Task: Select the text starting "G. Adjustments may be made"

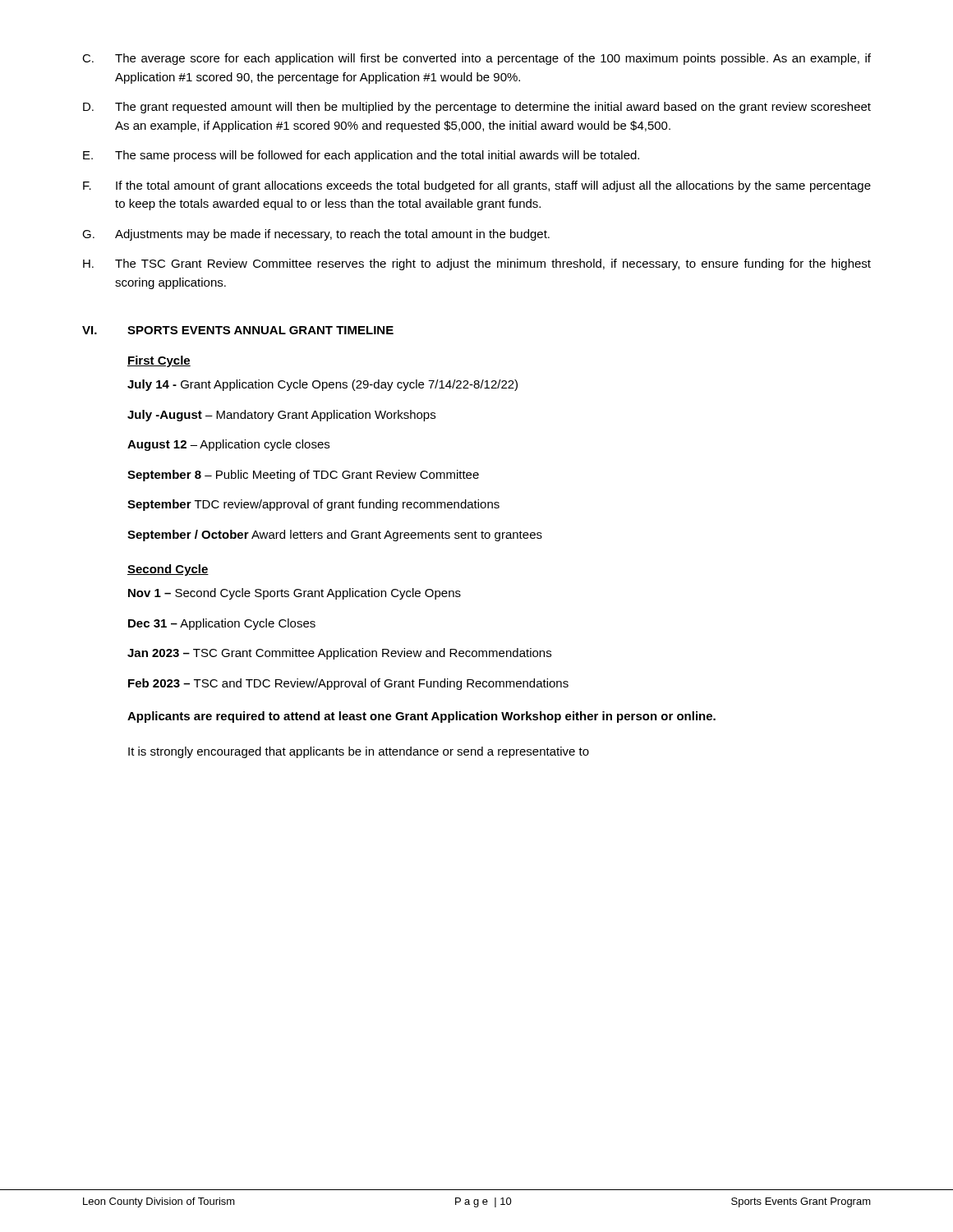Action: [476, 234]
